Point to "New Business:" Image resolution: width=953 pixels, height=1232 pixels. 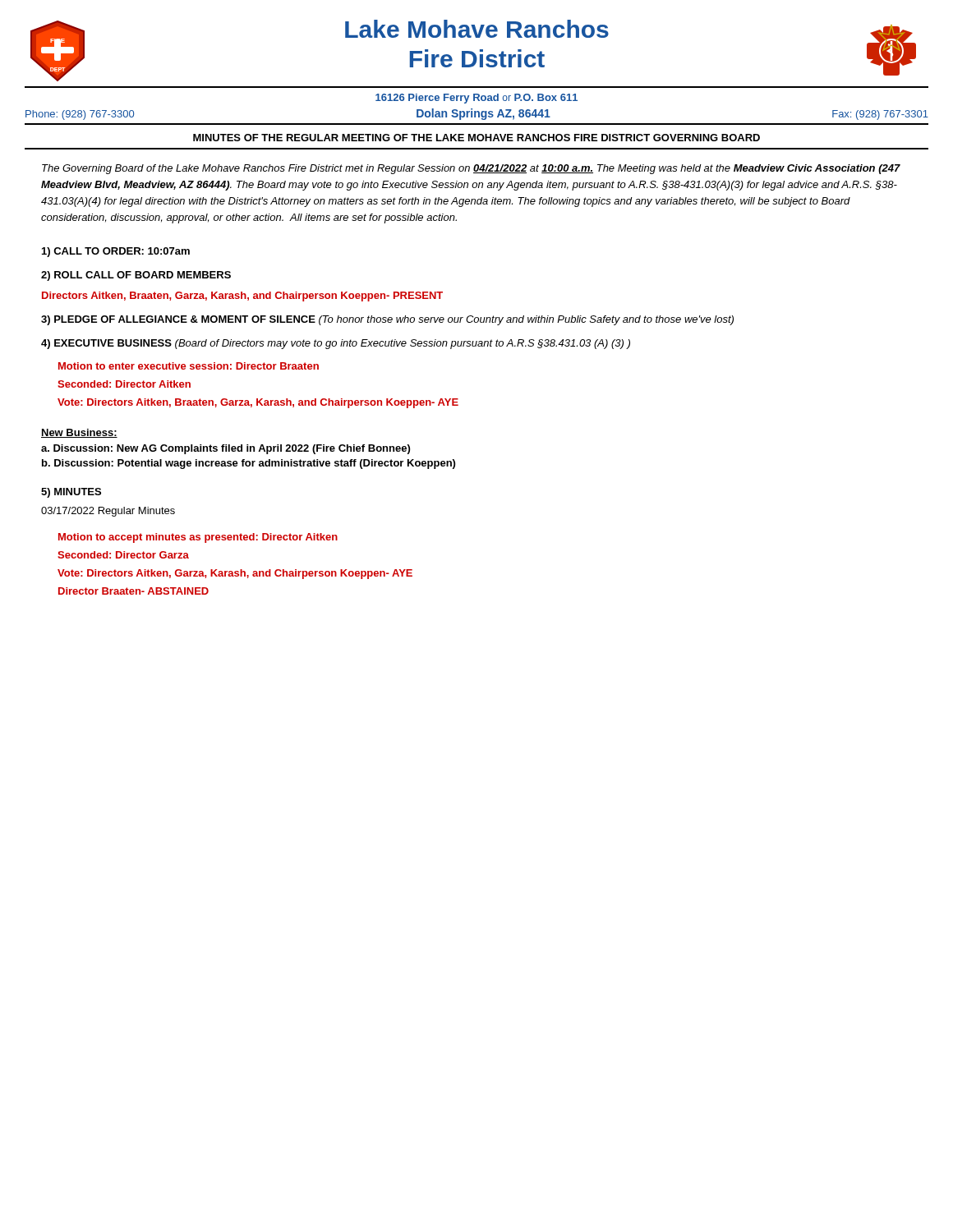click(x=79, y=433)
